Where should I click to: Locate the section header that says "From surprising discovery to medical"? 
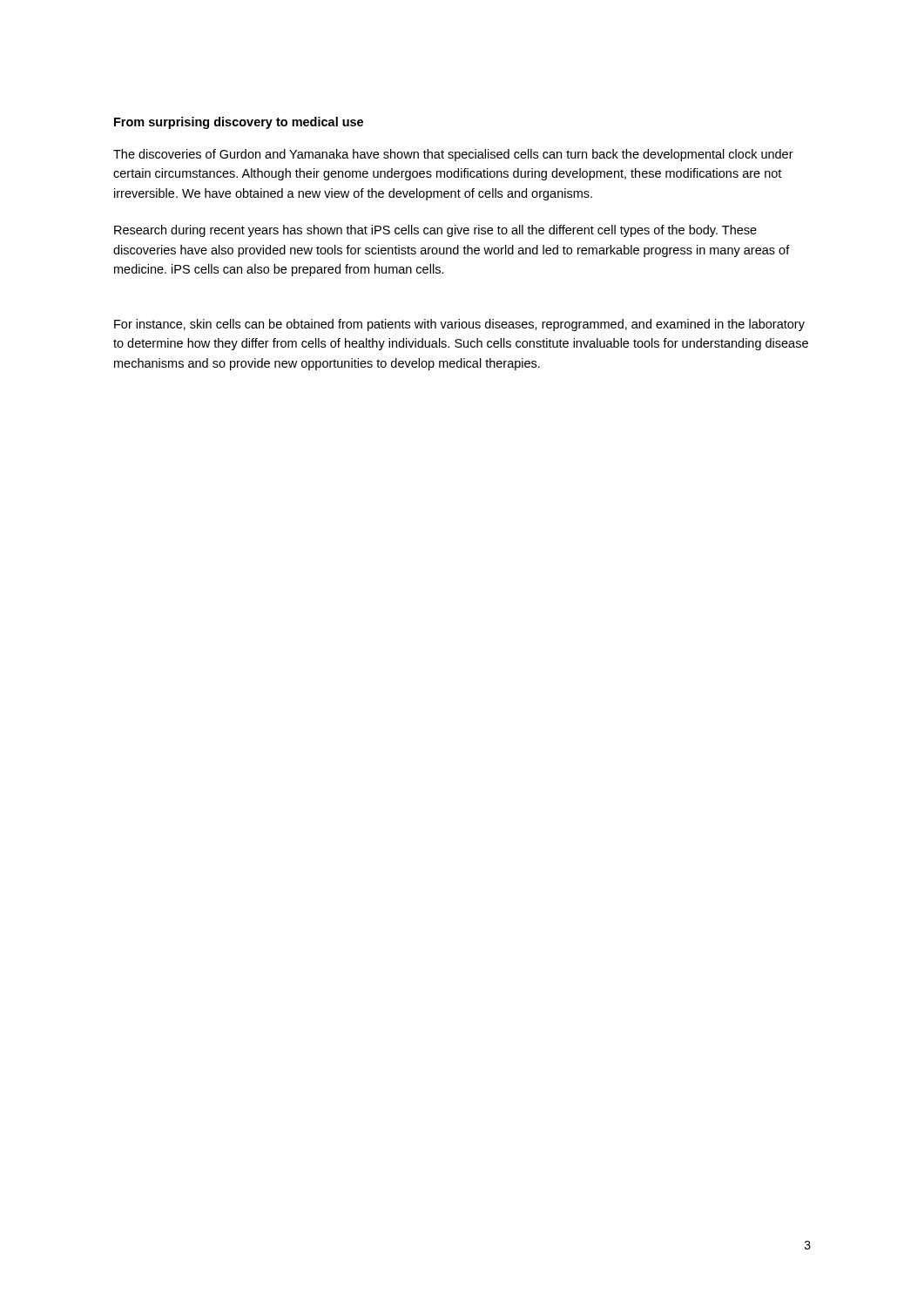click(238, 122)
